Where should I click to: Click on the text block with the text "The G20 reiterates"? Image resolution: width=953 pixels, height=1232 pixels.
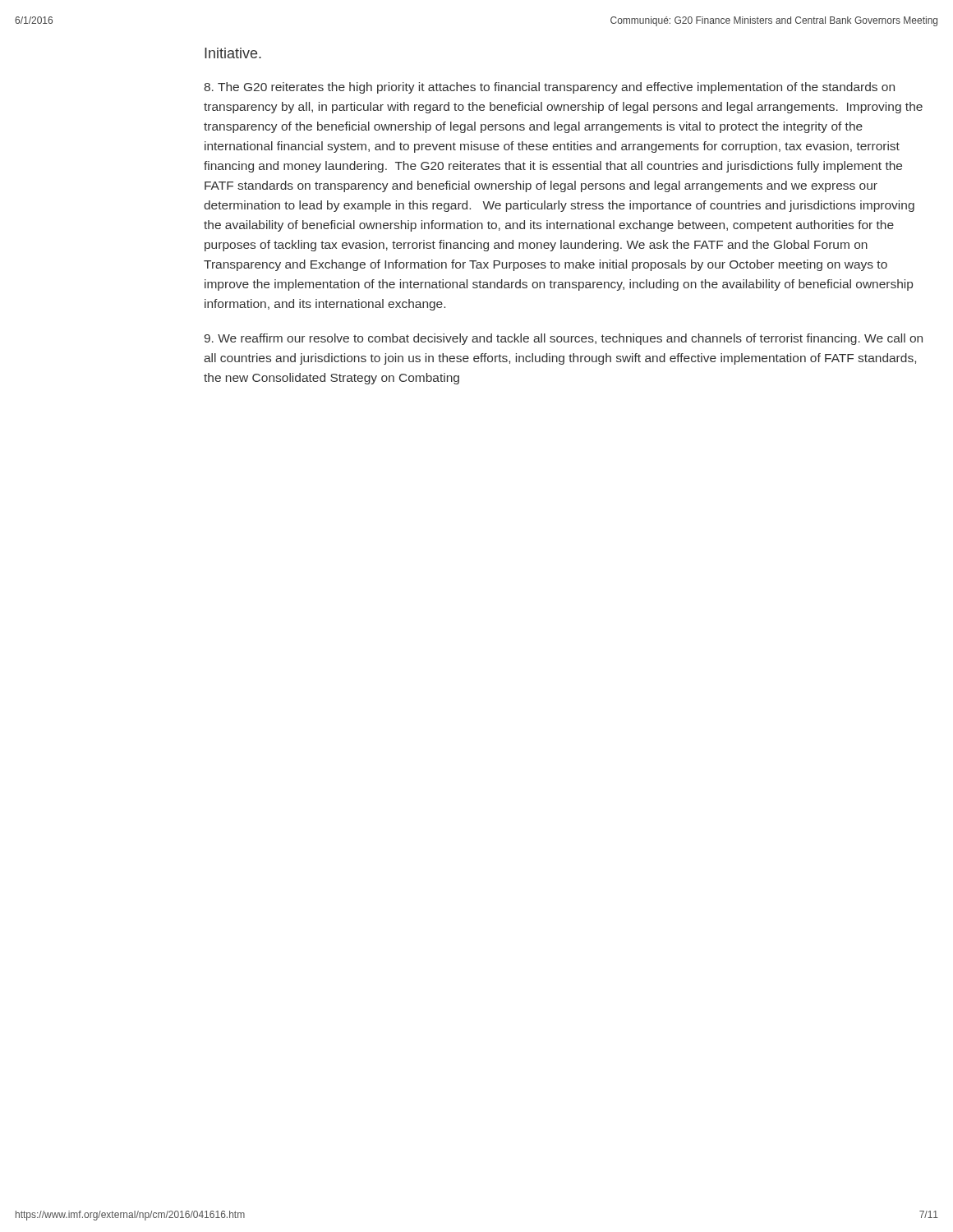[563, 195]
